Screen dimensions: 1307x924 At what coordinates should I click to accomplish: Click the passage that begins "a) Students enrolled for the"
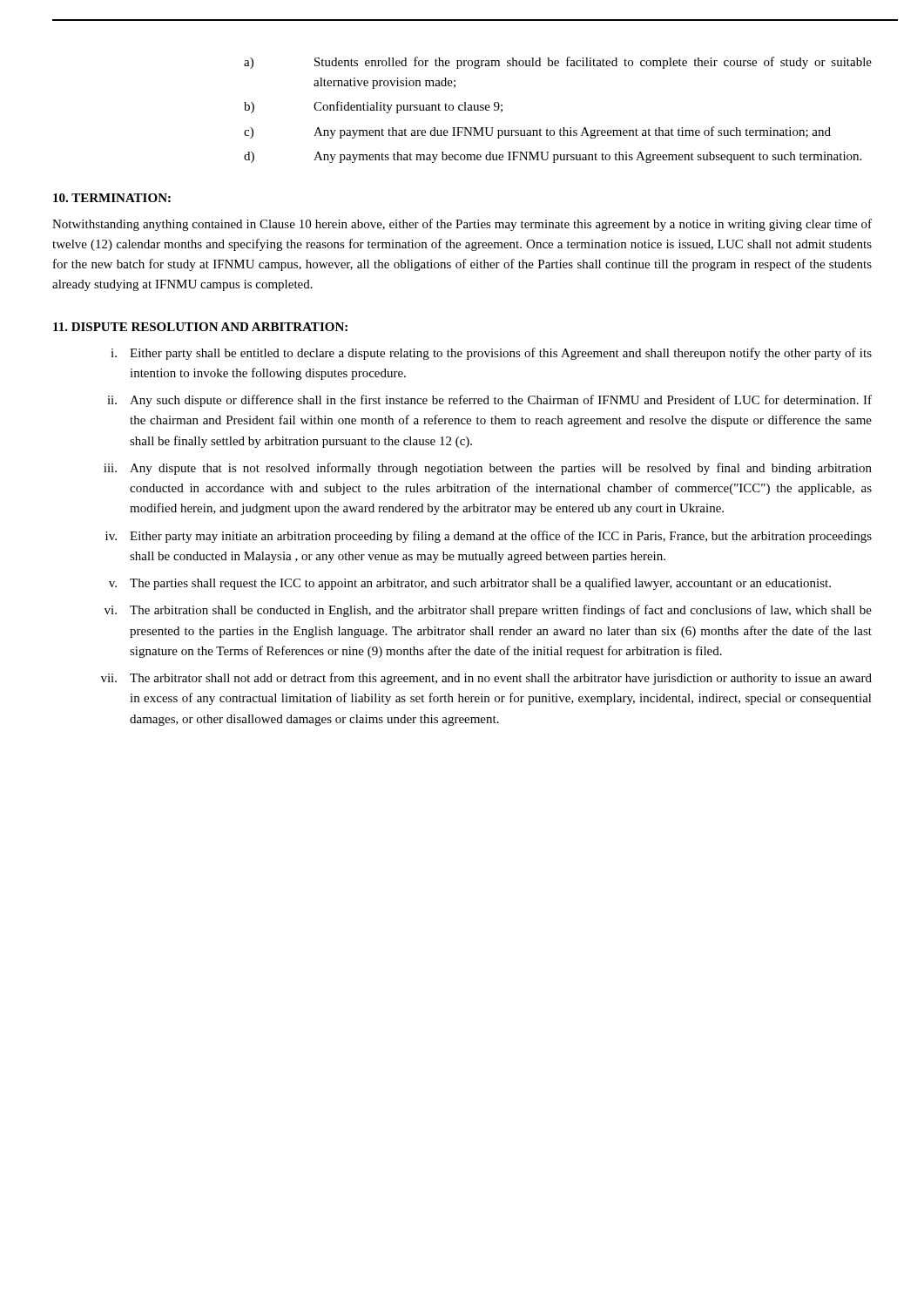[462, 72]
